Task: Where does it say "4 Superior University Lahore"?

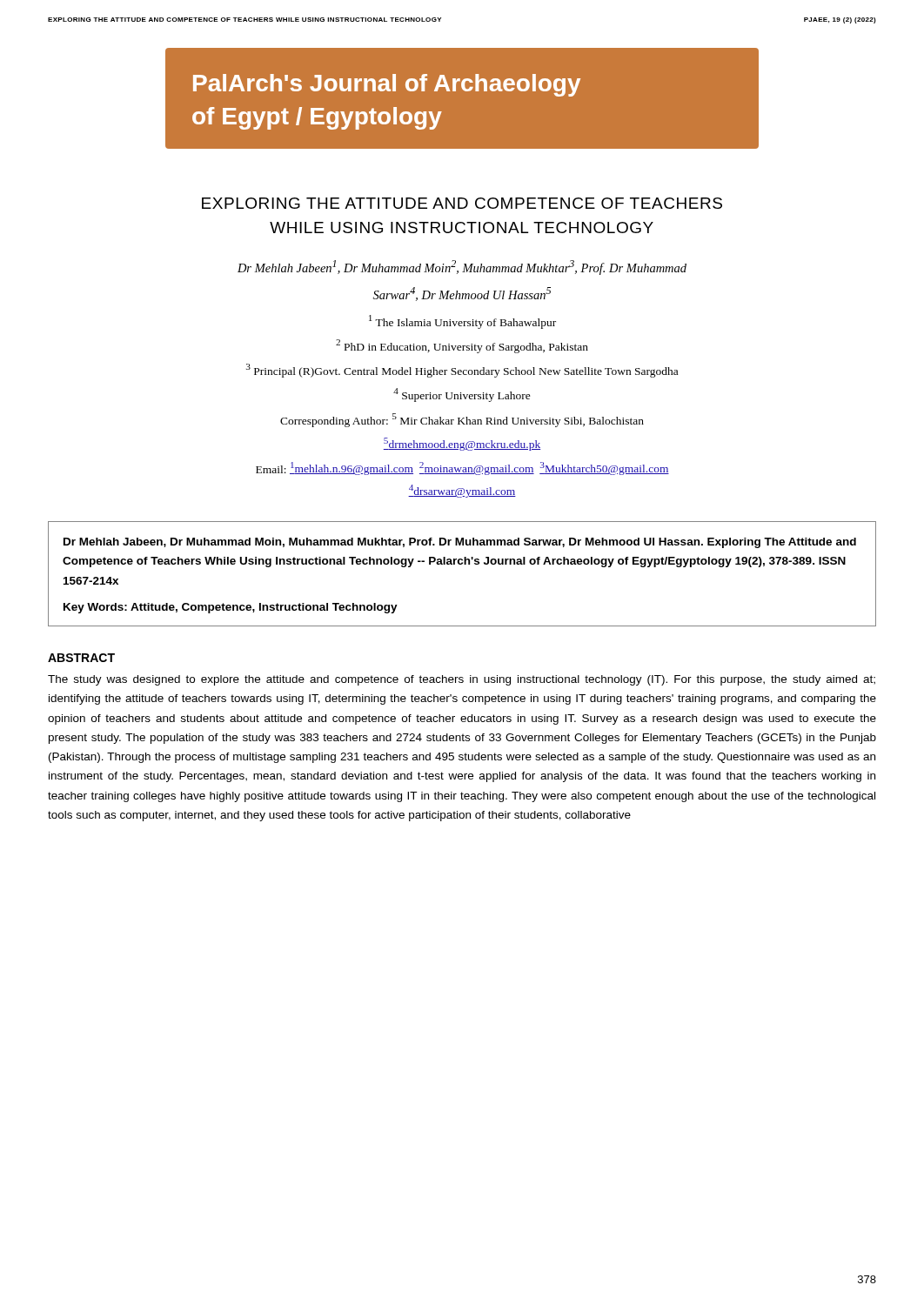Action: [462, 394]
